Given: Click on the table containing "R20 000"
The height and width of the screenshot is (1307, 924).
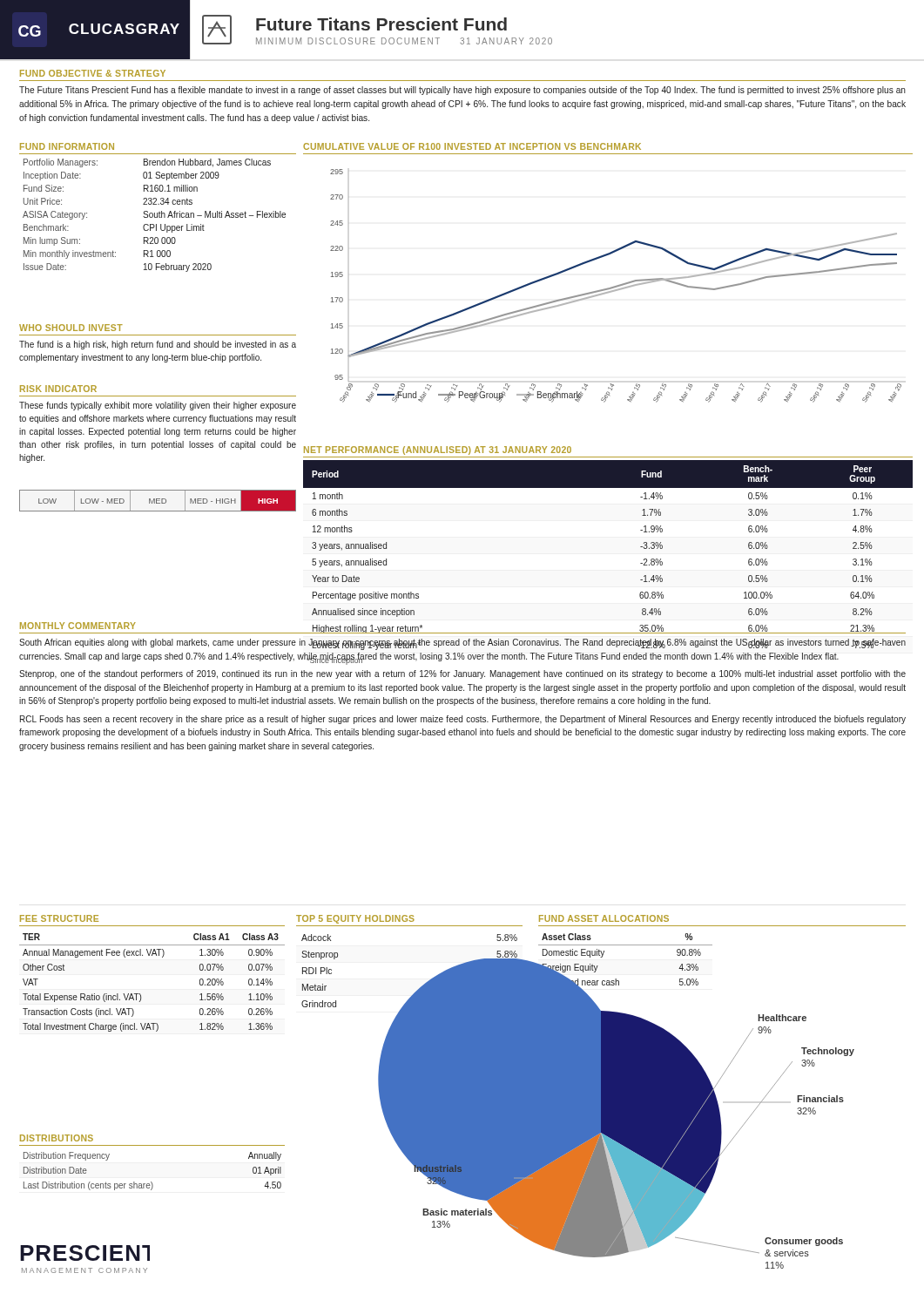Looking at the screenshot, I should pos(158,215).
